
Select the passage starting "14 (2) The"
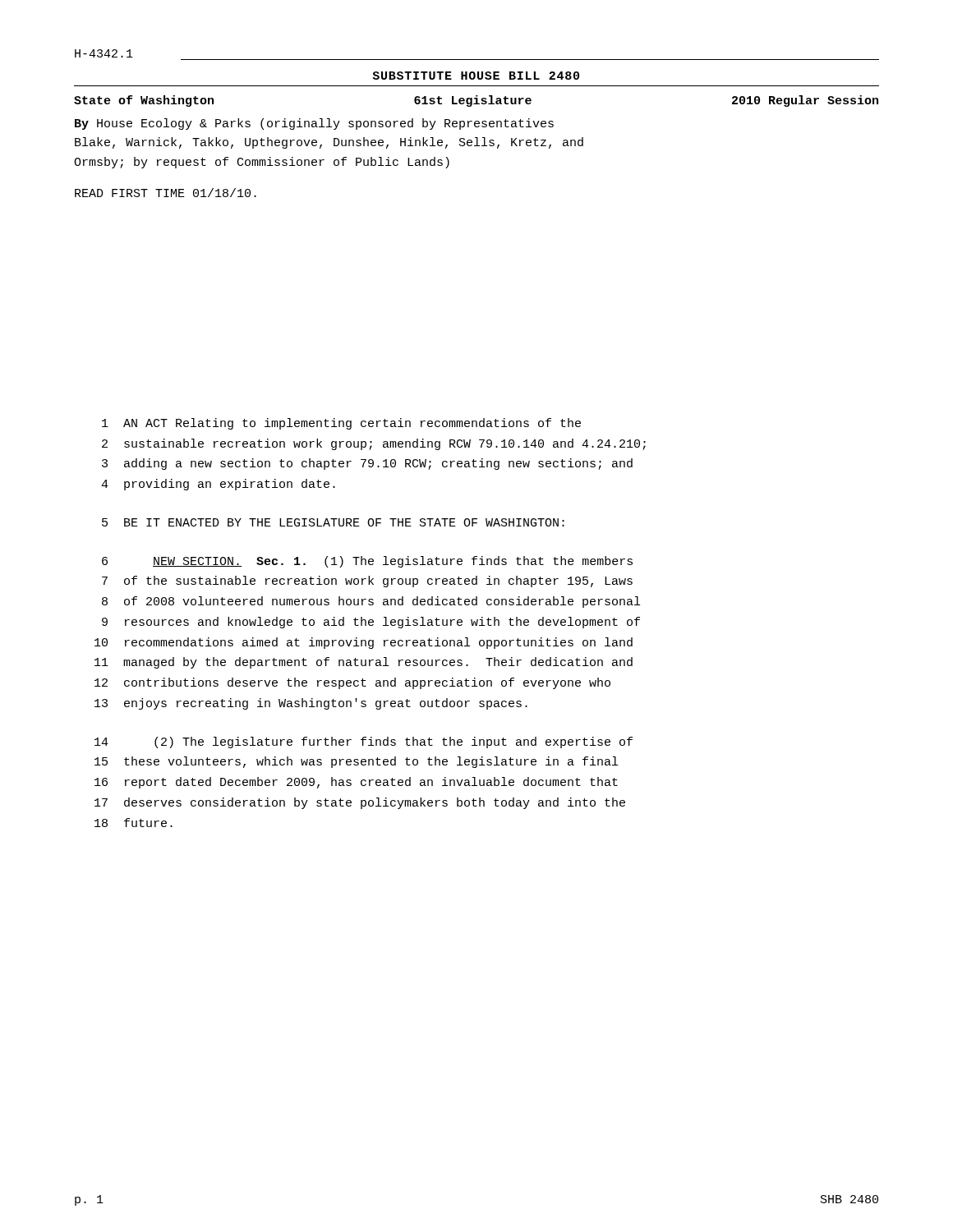pyautogui.click(x=476, y=743)
